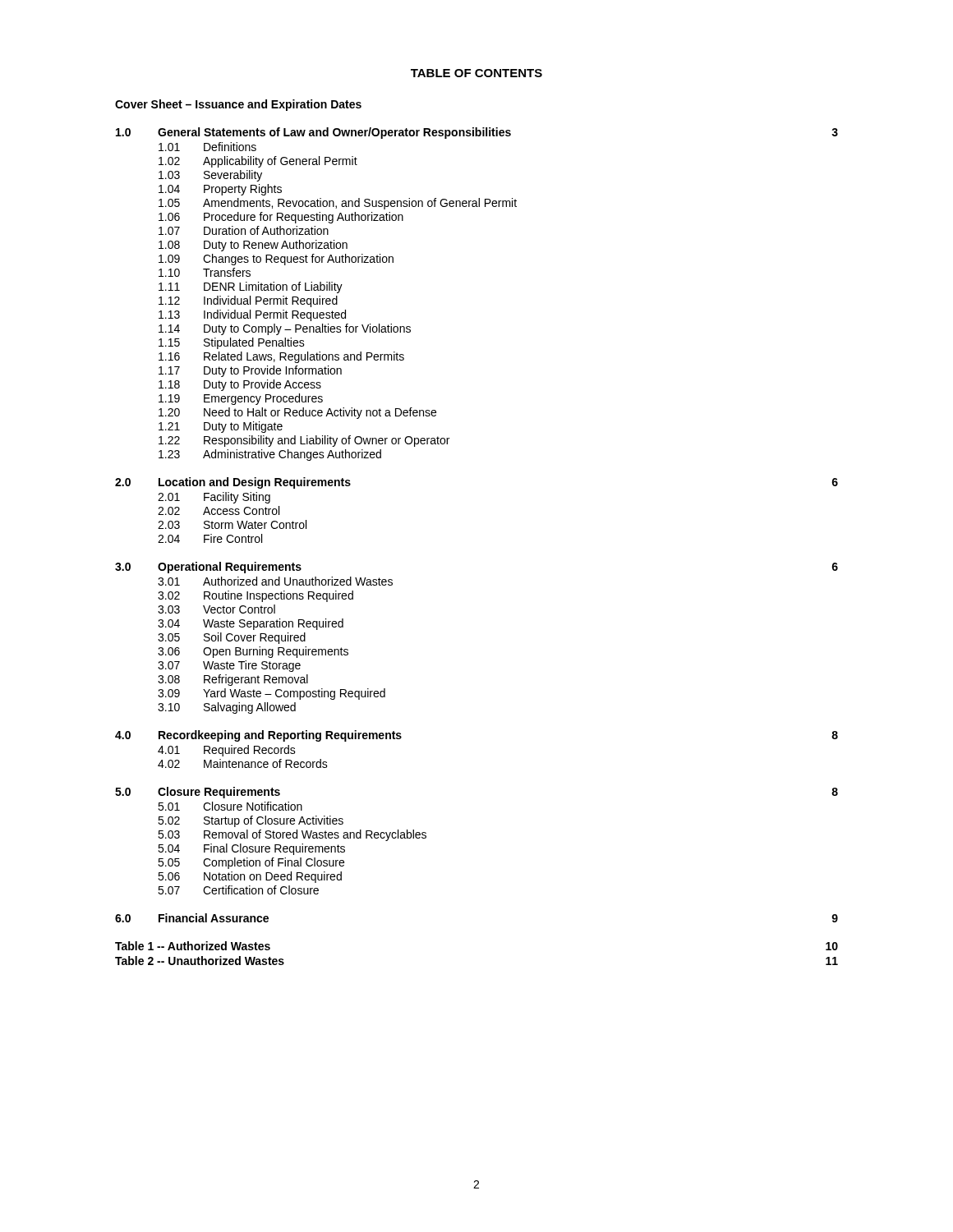
Task: Where does it say "3.08Refrigerant Removal"?
Action: [x=233, y=680]
